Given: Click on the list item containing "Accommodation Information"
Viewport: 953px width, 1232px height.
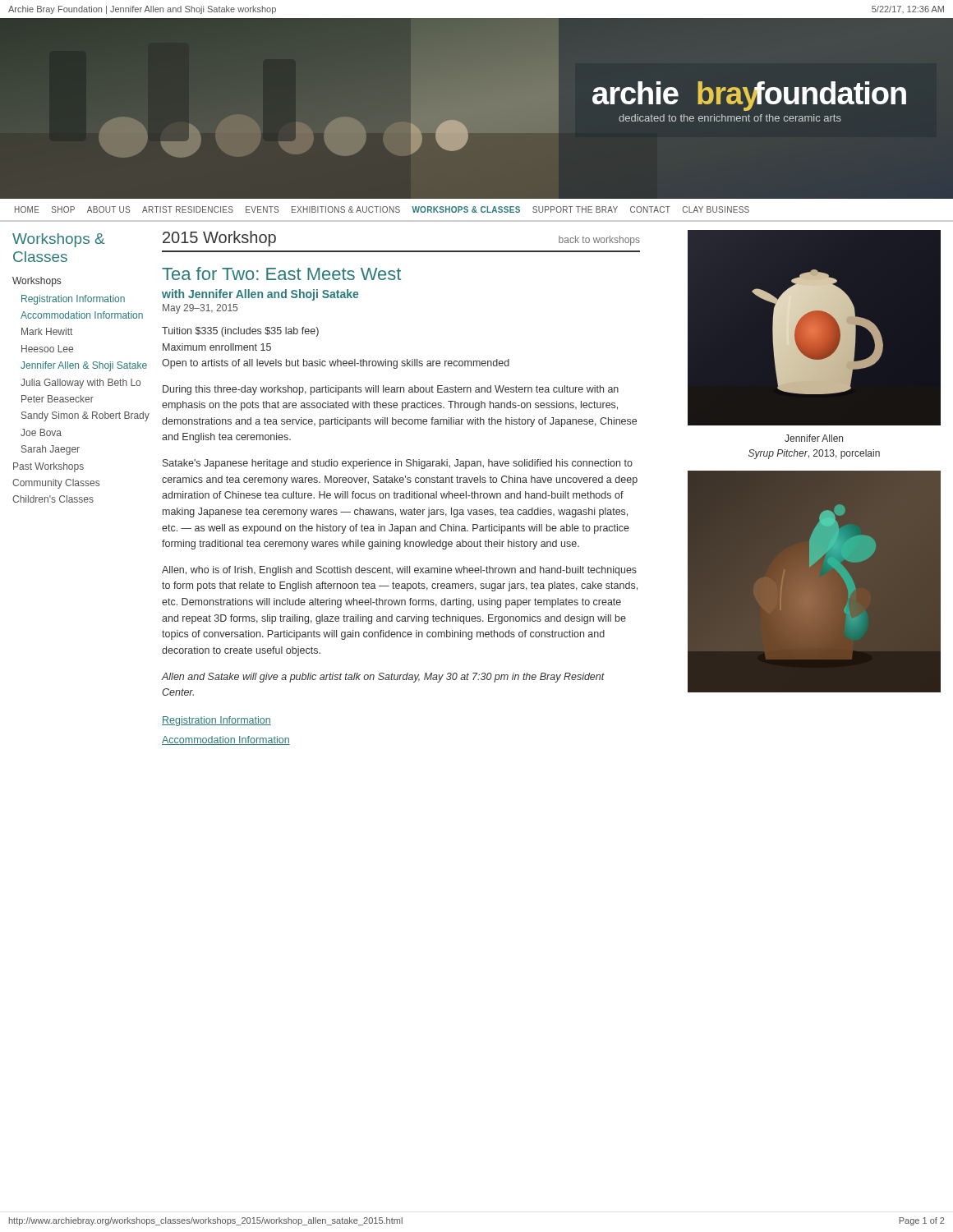Looking at the screenshot, I should pyautogui.click(x=82, y=315).
